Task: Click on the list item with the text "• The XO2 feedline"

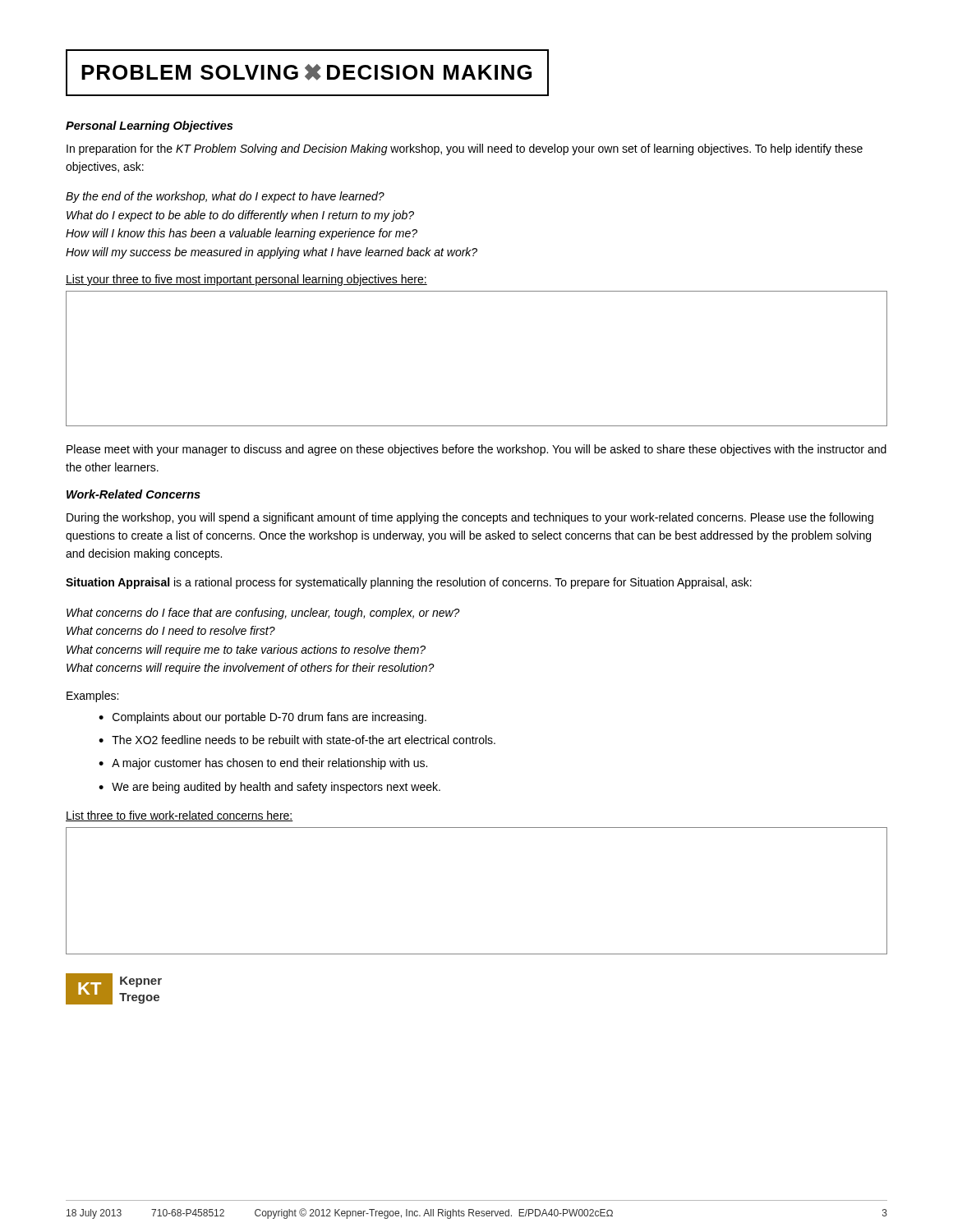Action: click(297, 741)
